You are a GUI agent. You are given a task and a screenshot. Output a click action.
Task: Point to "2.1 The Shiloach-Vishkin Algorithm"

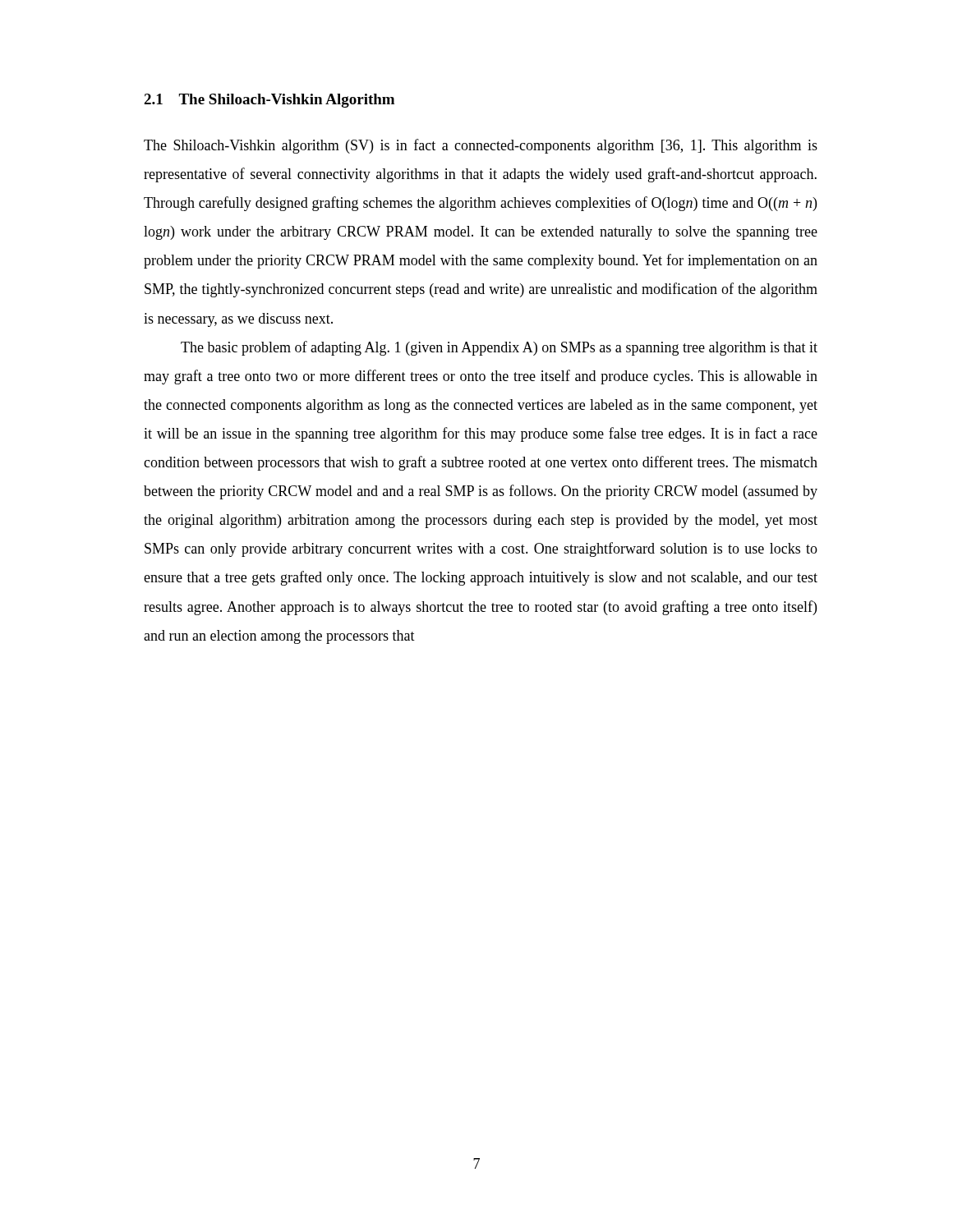[x=269, y=99]
